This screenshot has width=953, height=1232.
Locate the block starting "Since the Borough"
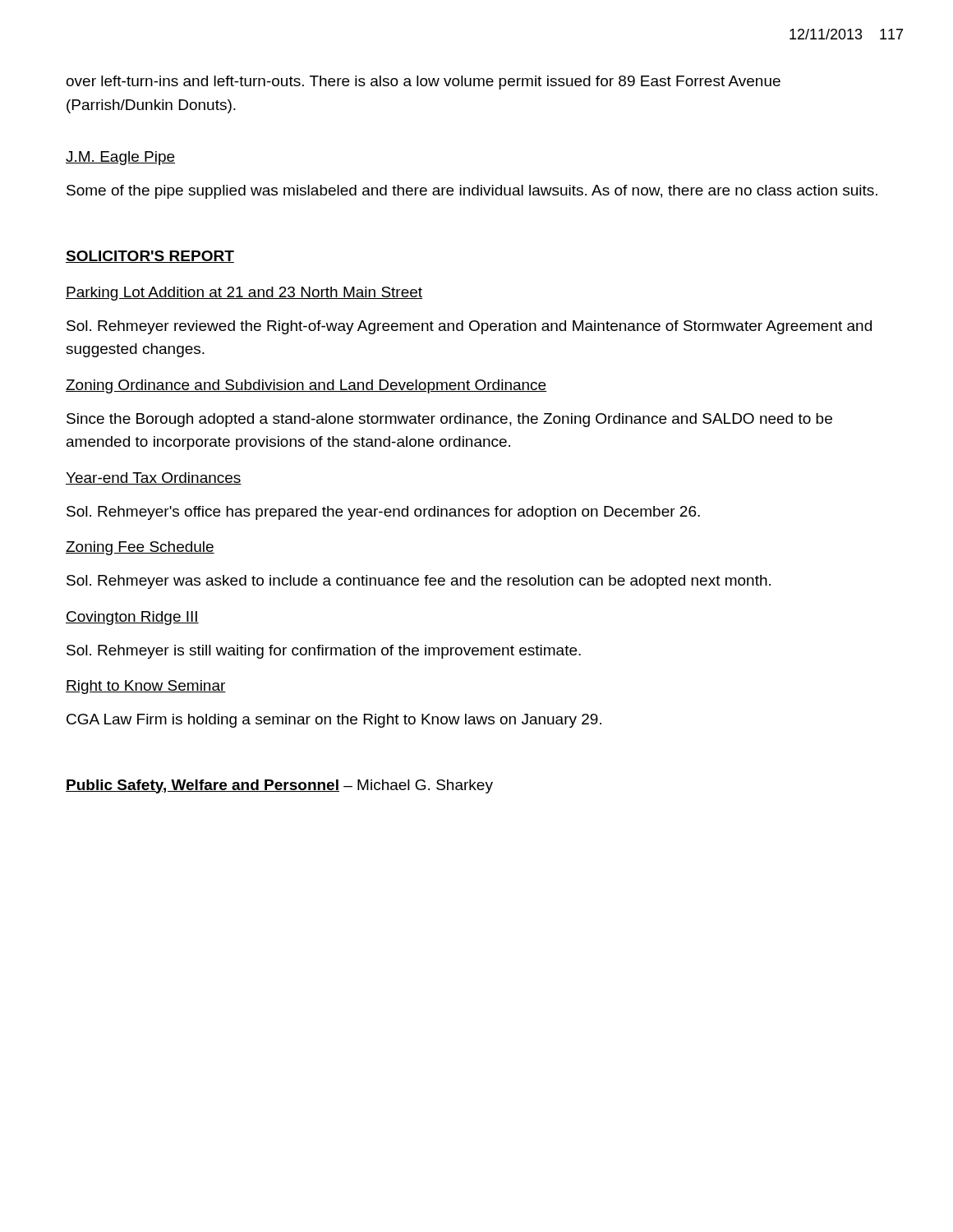449,430
